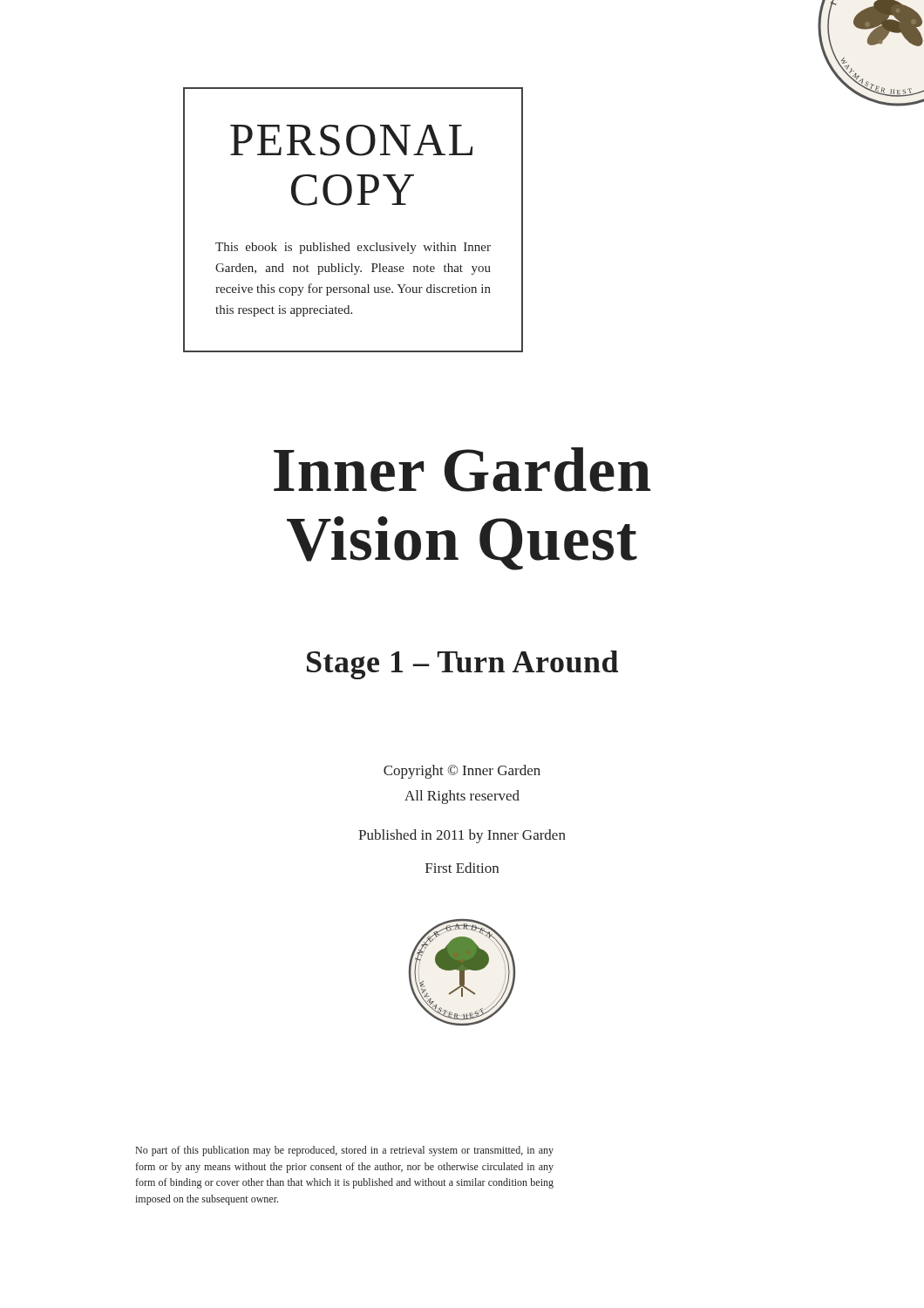This screenshot has height=1308, width=924.
Task: Navigate to the text block starting "Inner GardenVision Quest"
Action: [x=462, y=505]
